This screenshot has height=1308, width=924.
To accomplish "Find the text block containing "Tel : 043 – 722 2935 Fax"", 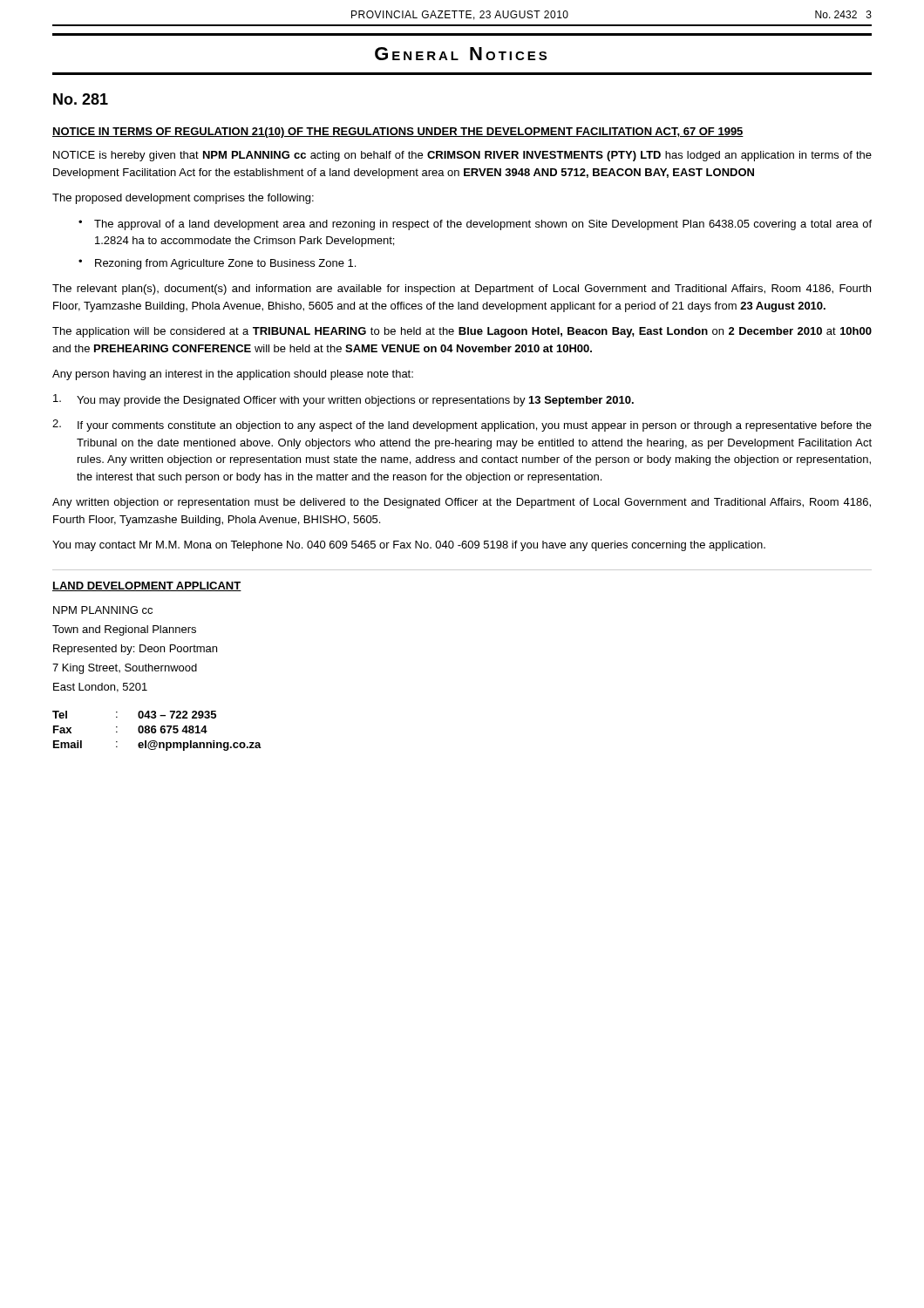I will coord(157,729).
